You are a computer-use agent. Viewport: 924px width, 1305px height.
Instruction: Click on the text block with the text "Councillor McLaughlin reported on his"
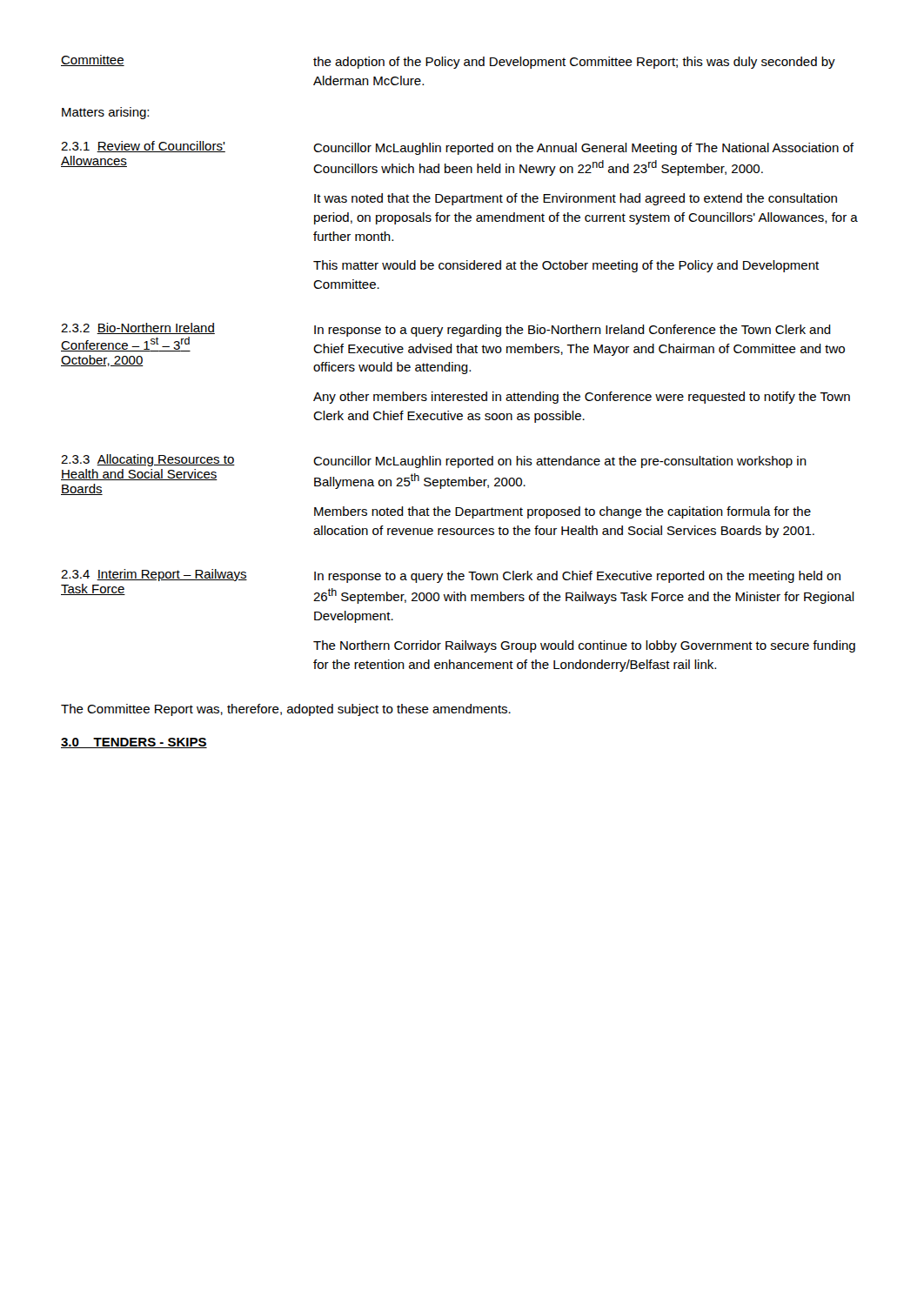coord(588,496)
